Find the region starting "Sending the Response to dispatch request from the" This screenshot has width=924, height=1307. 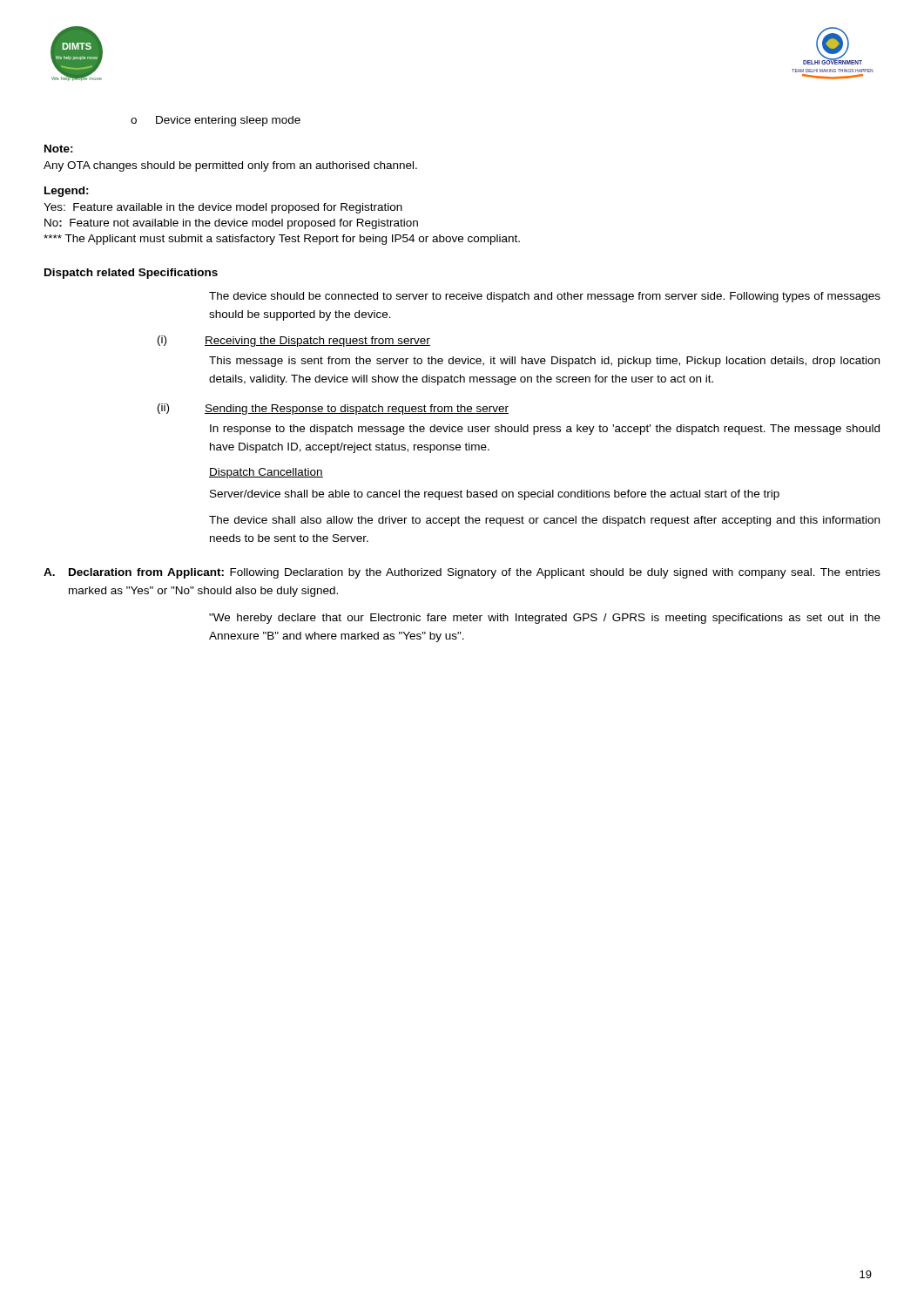coord(357,408)
